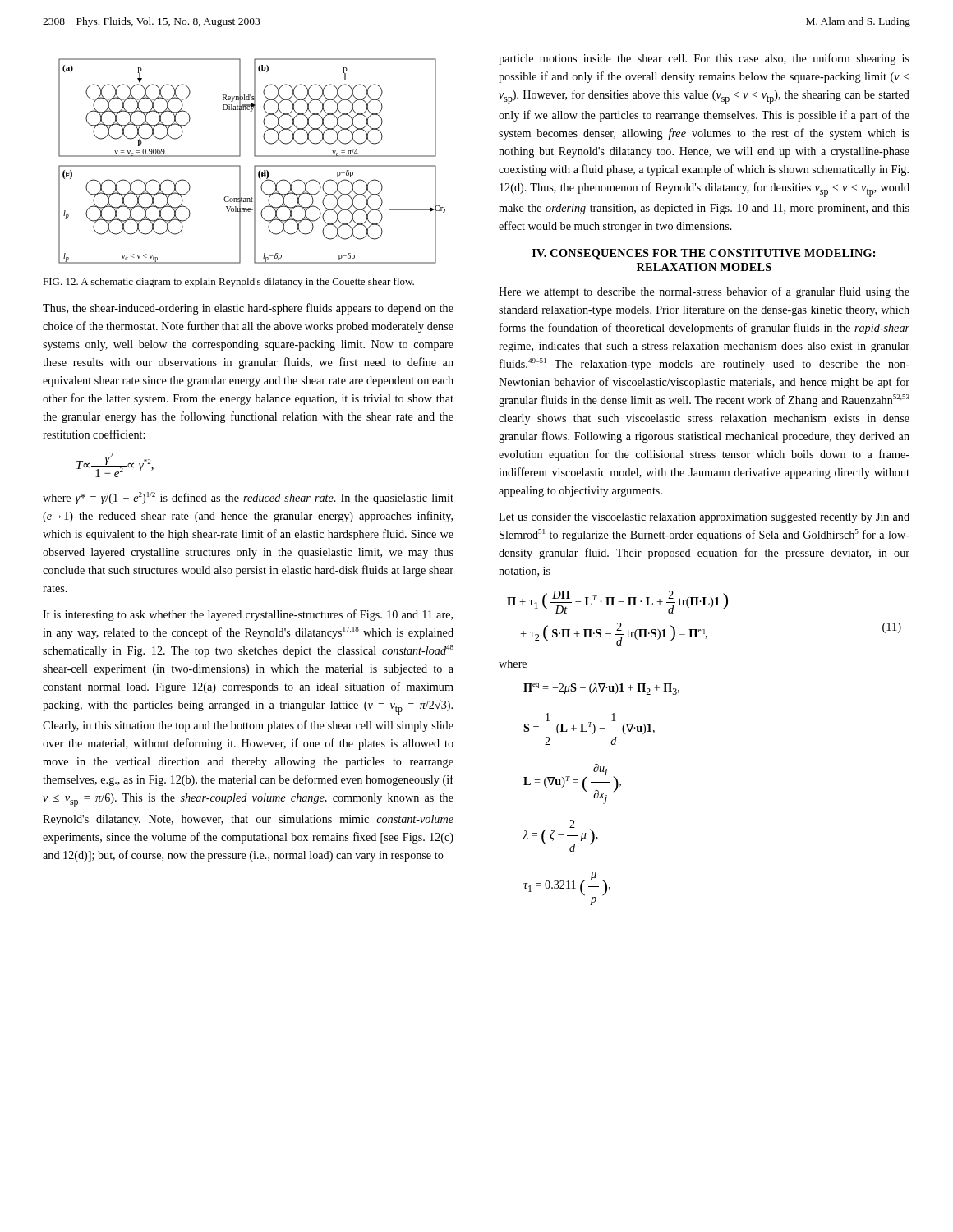The height and width of the screenshot is (1232, 953).
Task: Navigate to the element starting "λ = ("
Action: point(561,836)
